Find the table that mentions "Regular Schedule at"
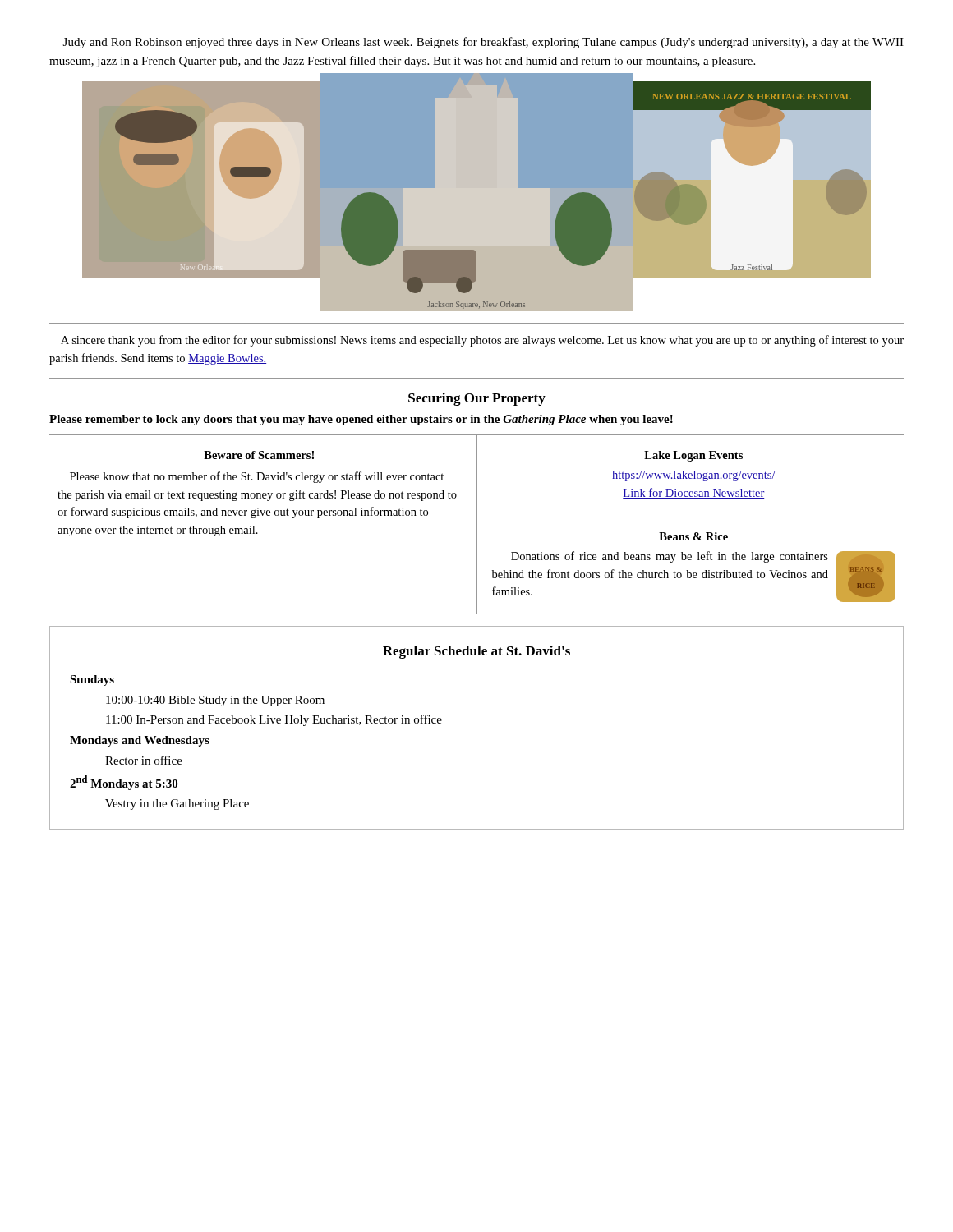This screenshot has width=953, height=1232. [476, 728]
